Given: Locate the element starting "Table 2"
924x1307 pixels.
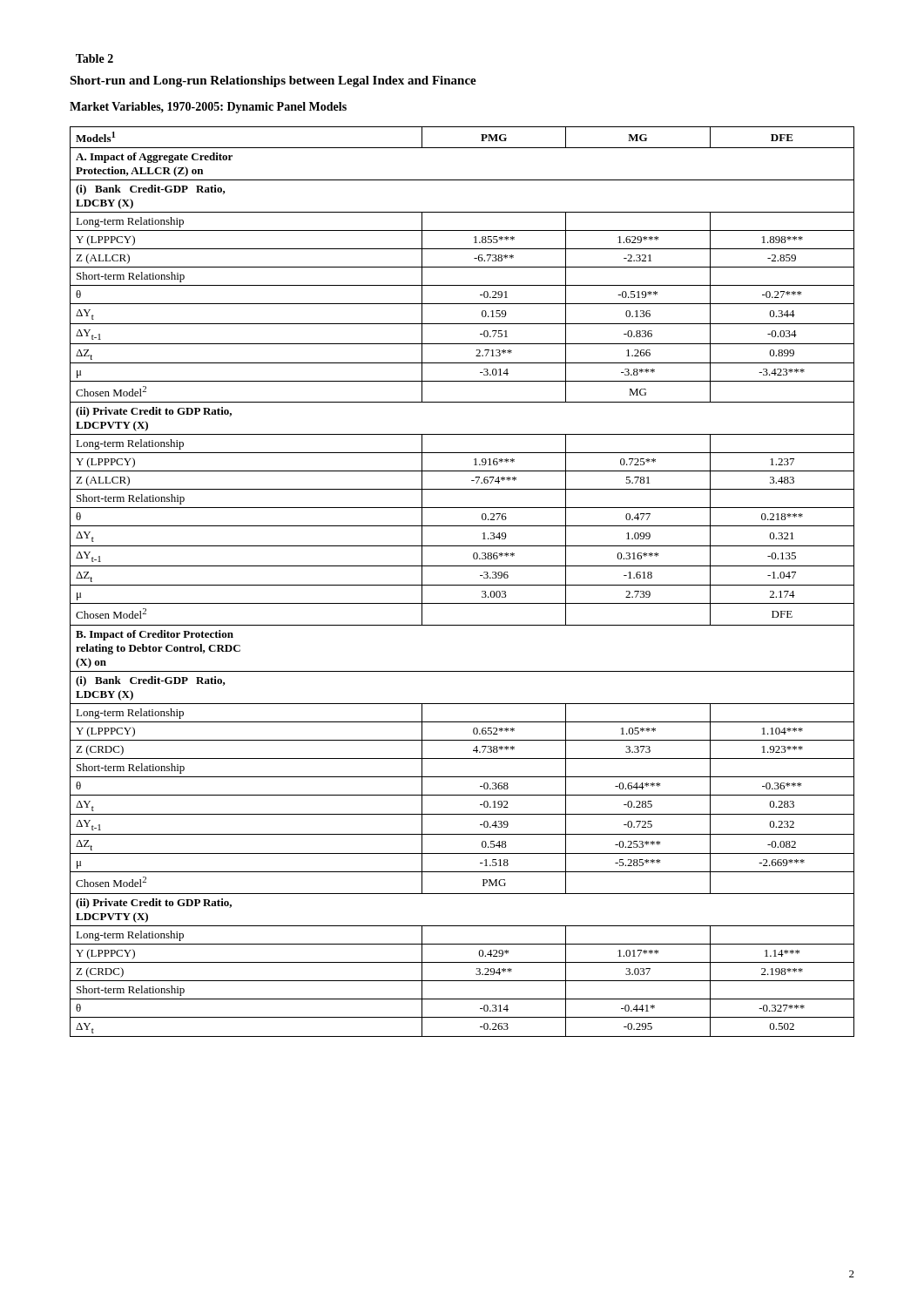Looking at the screenshot, I should (92, 59).
